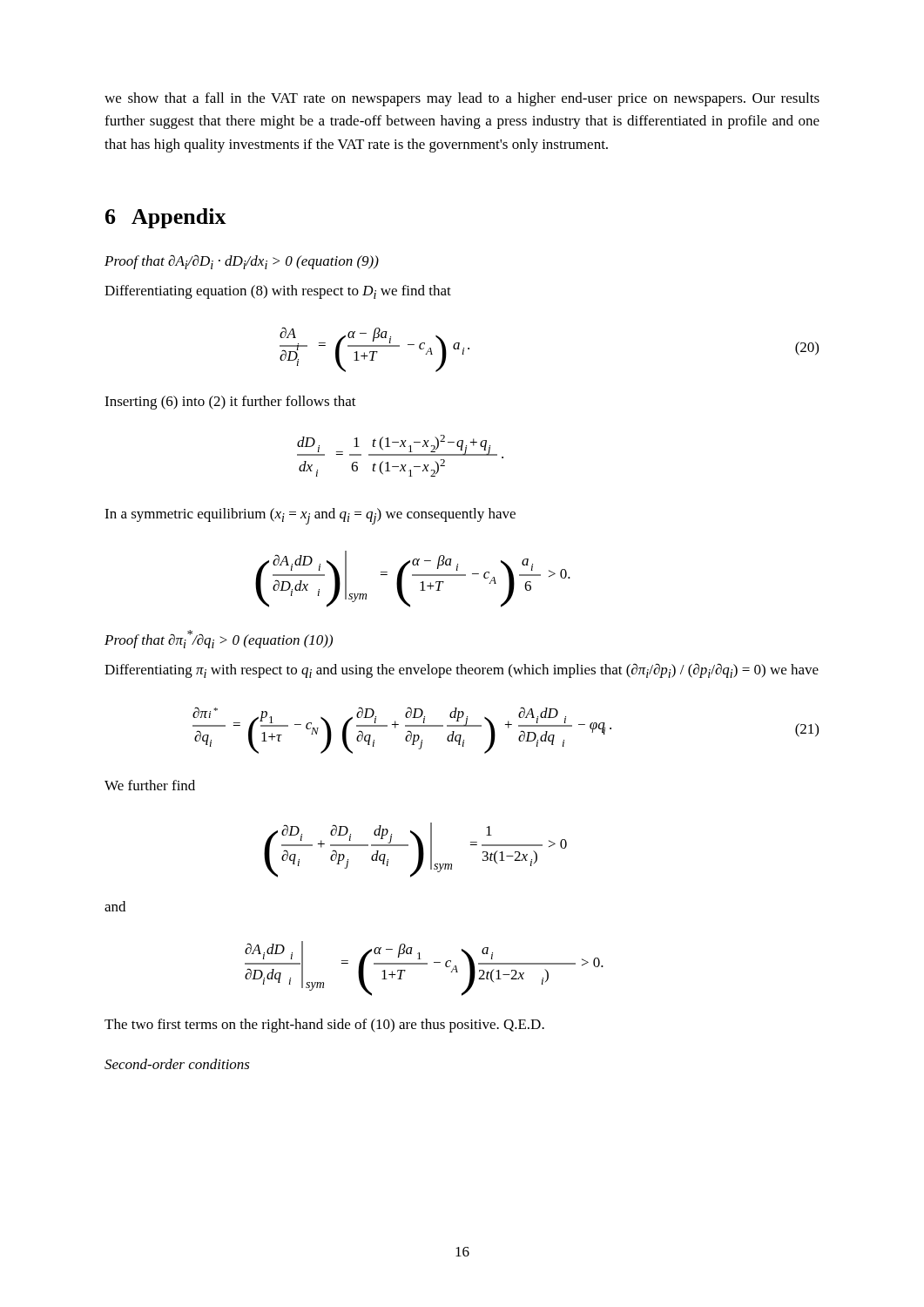Select the text starting "we show that a fall in the"

(462, 122)
